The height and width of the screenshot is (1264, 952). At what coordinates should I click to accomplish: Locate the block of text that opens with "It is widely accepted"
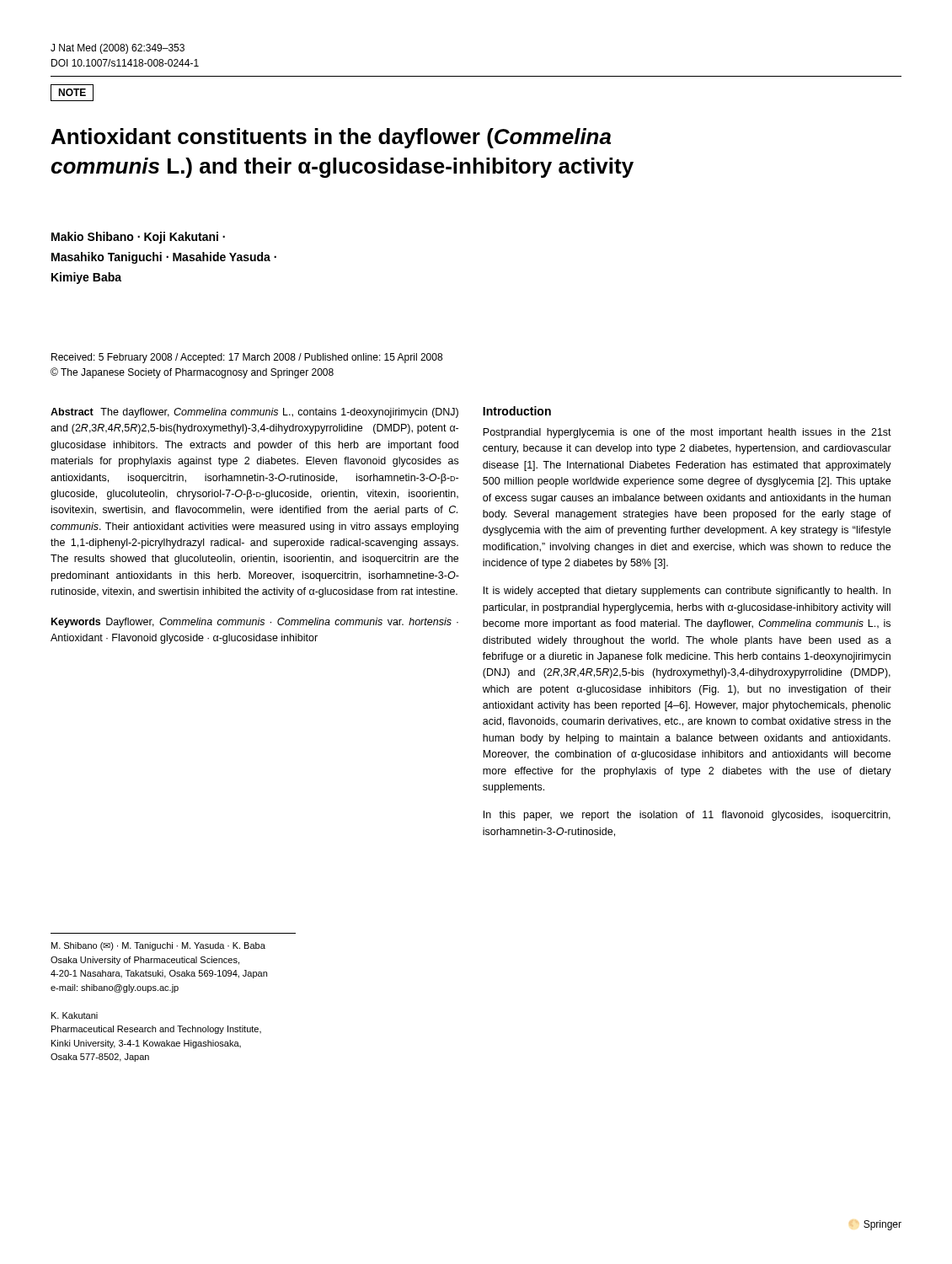coord(687,689)
